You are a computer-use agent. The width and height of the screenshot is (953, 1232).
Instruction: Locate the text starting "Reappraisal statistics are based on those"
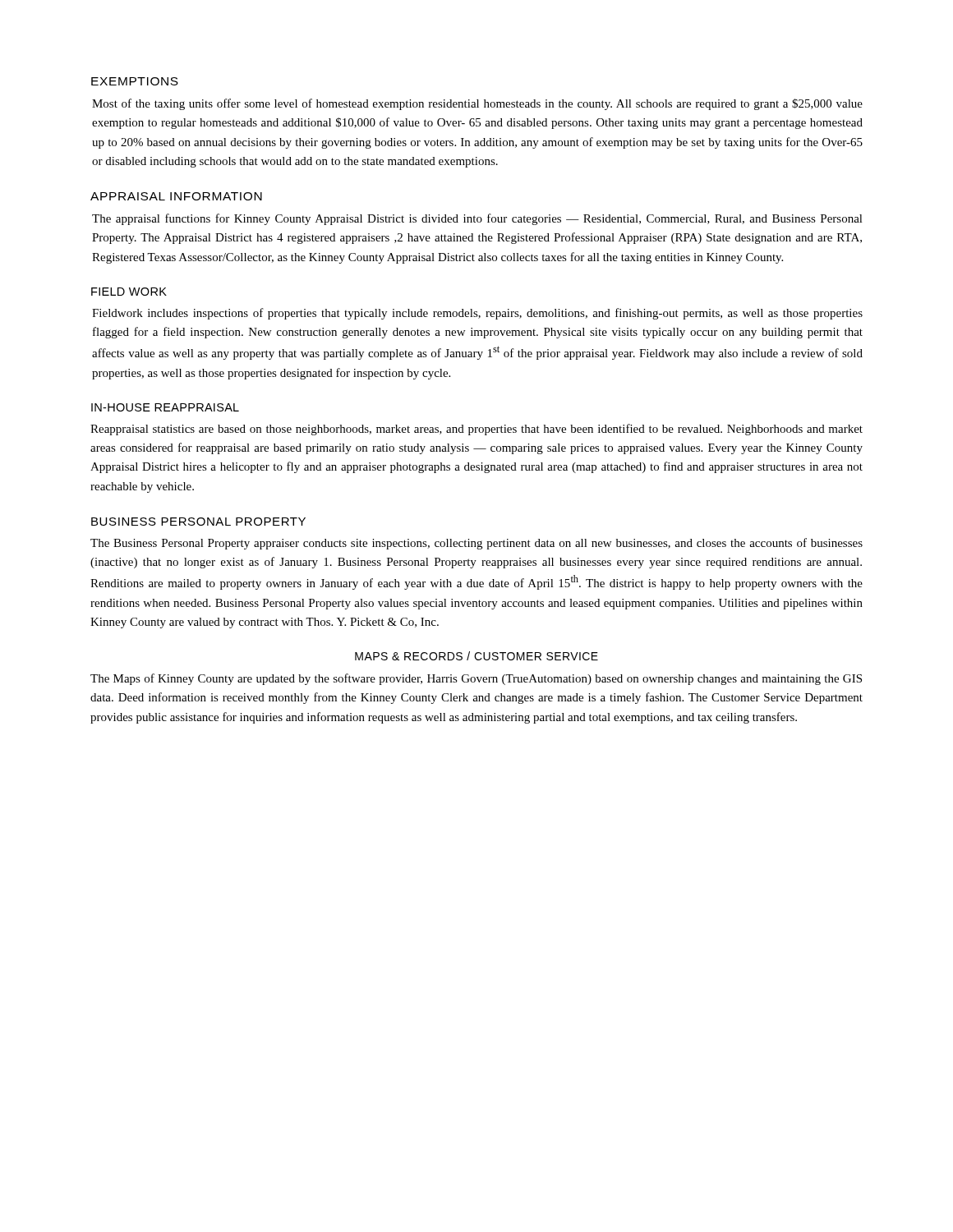[476, 457]
